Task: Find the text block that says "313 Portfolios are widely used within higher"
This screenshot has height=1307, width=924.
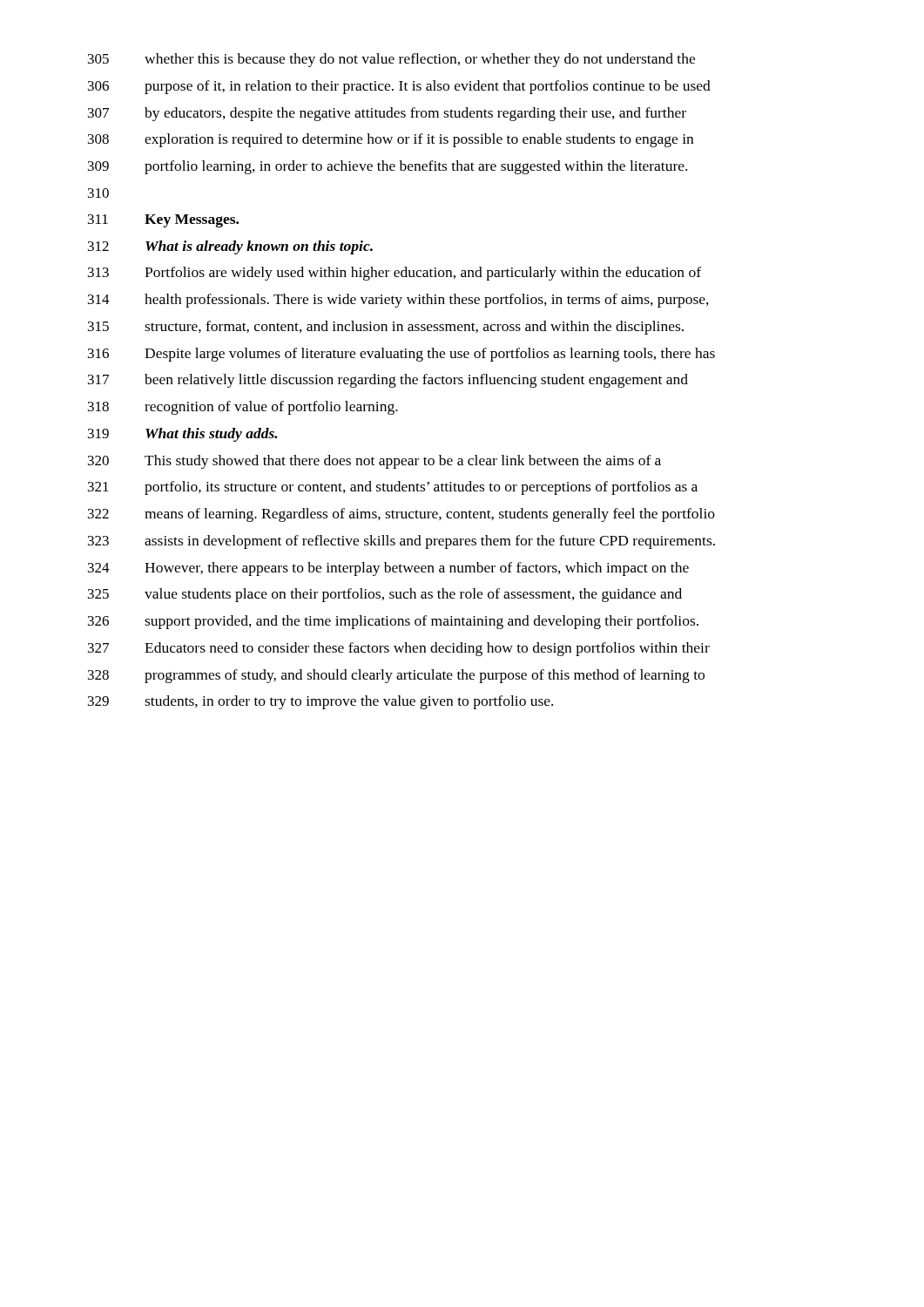Action: [x=474, y=339]
